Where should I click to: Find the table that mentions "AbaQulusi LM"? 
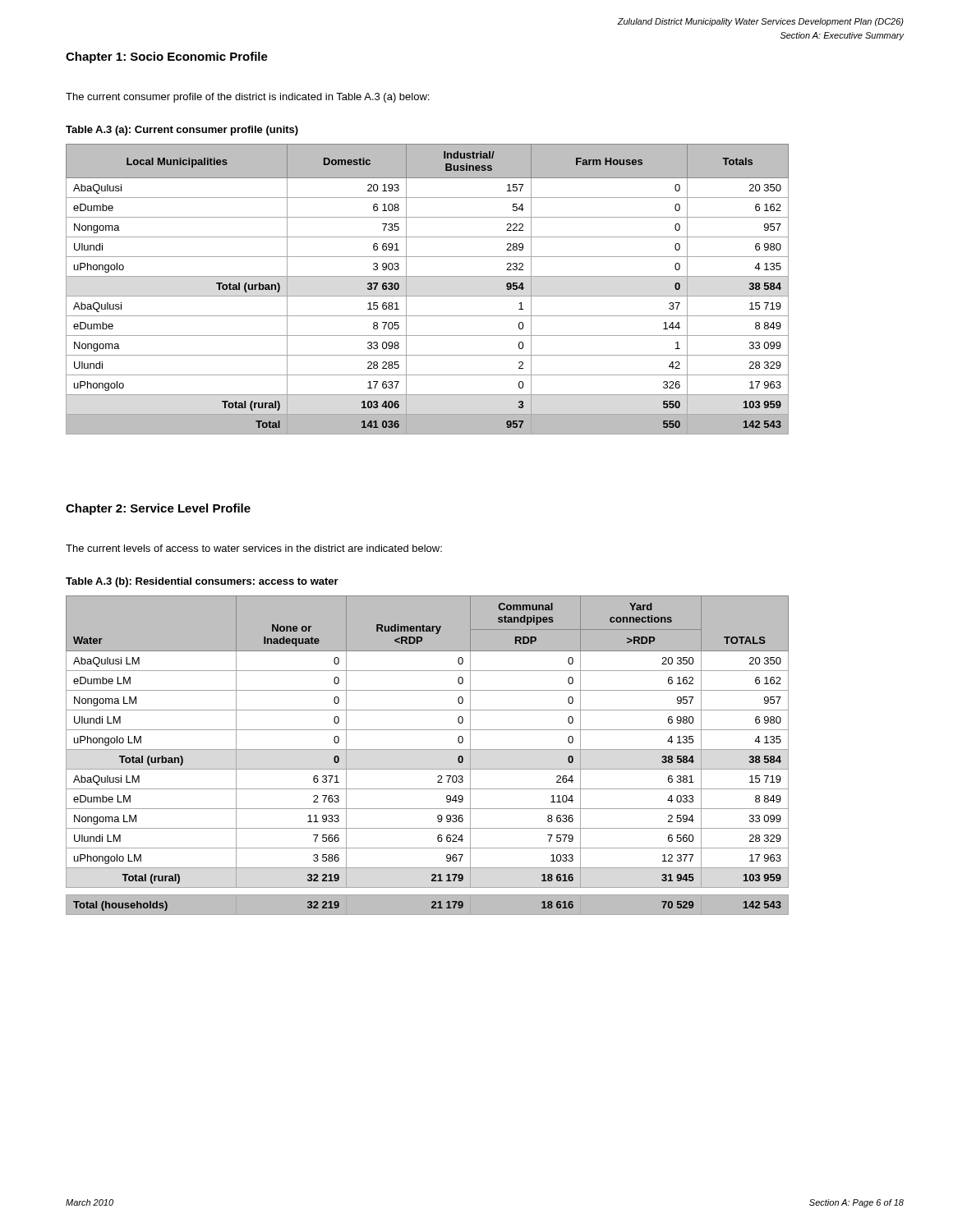tap(427, 755)
